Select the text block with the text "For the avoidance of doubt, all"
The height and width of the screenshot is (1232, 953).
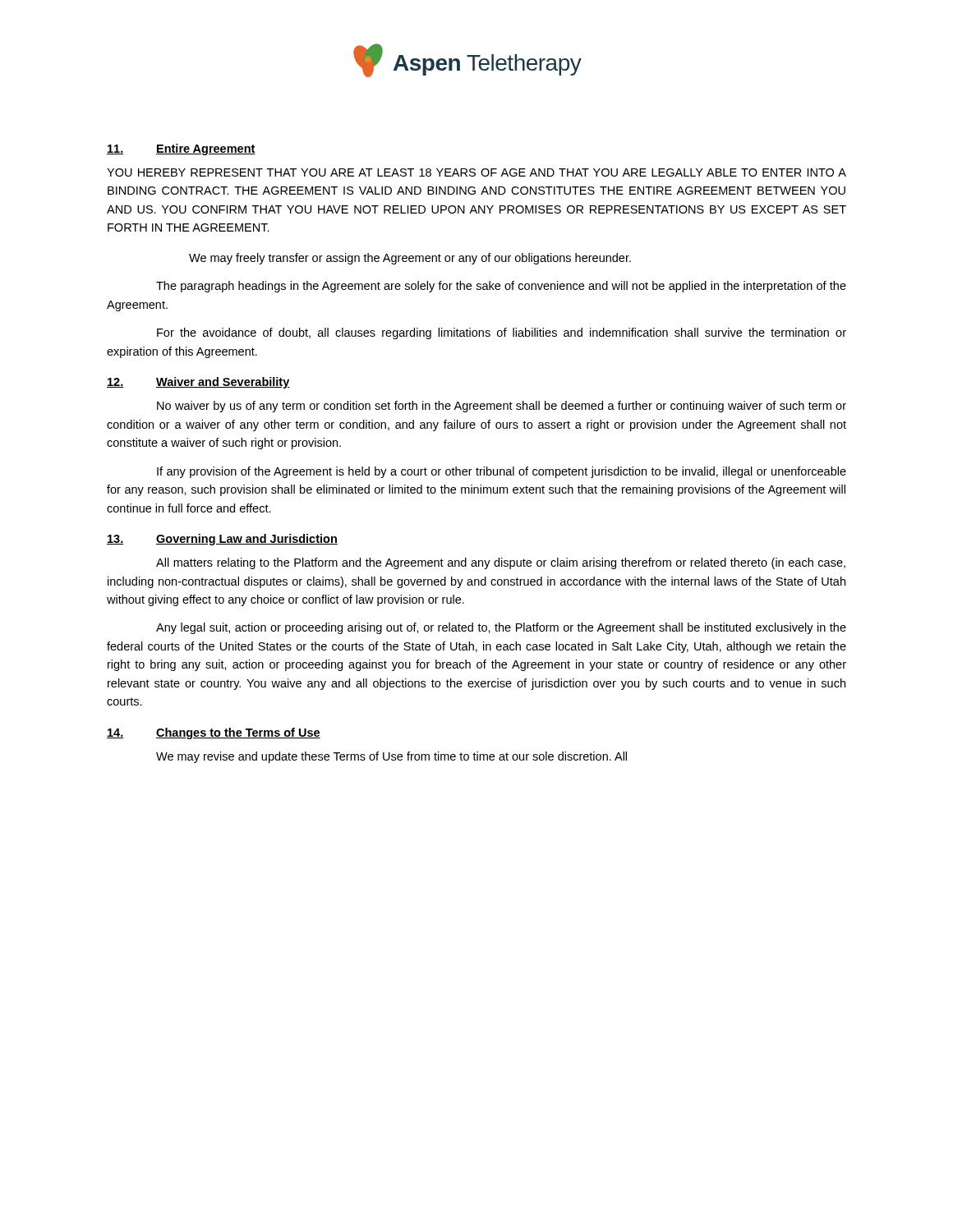tap(476, 342)
